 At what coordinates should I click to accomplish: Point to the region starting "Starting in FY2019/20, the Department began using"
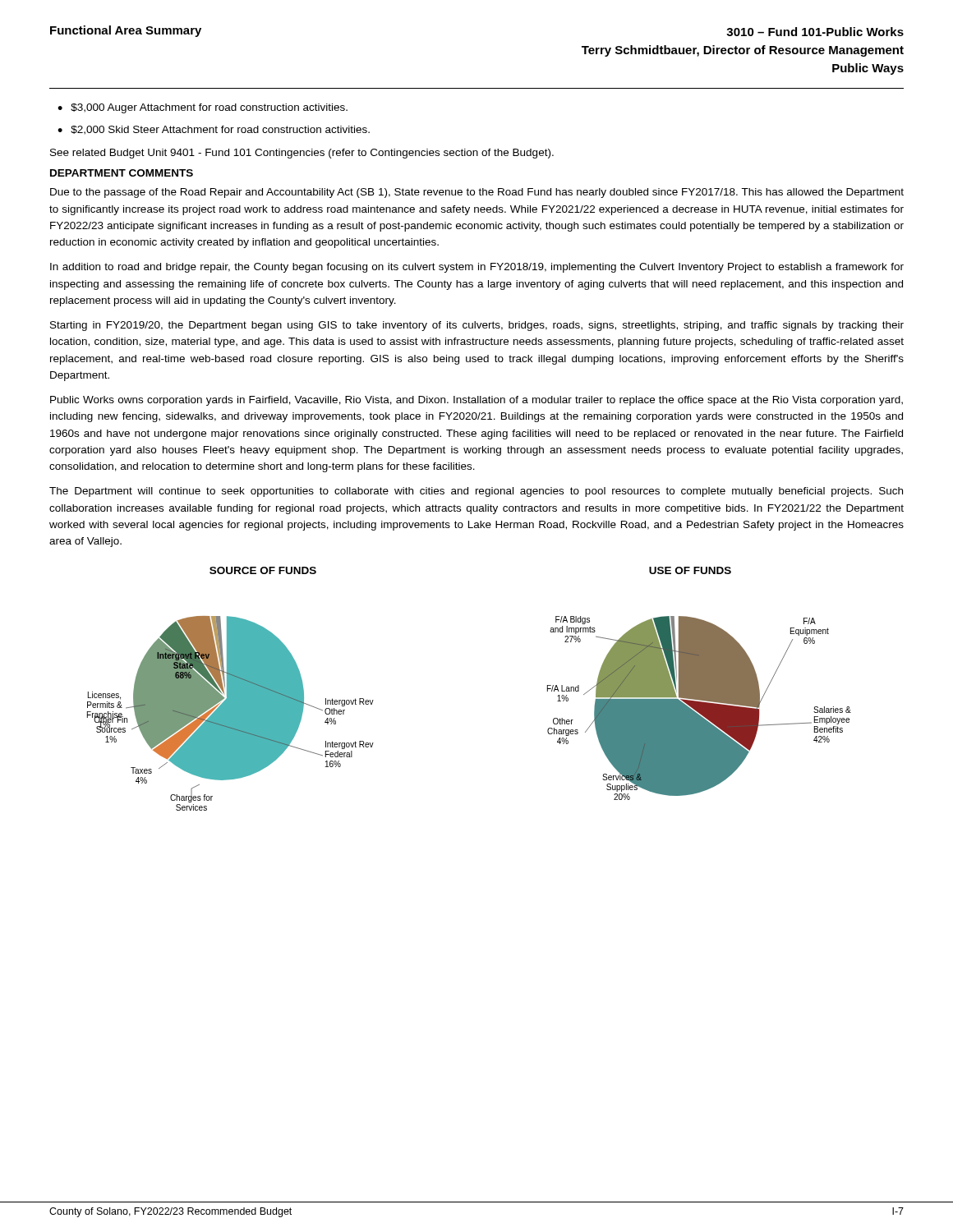click(x=476, y=350)
